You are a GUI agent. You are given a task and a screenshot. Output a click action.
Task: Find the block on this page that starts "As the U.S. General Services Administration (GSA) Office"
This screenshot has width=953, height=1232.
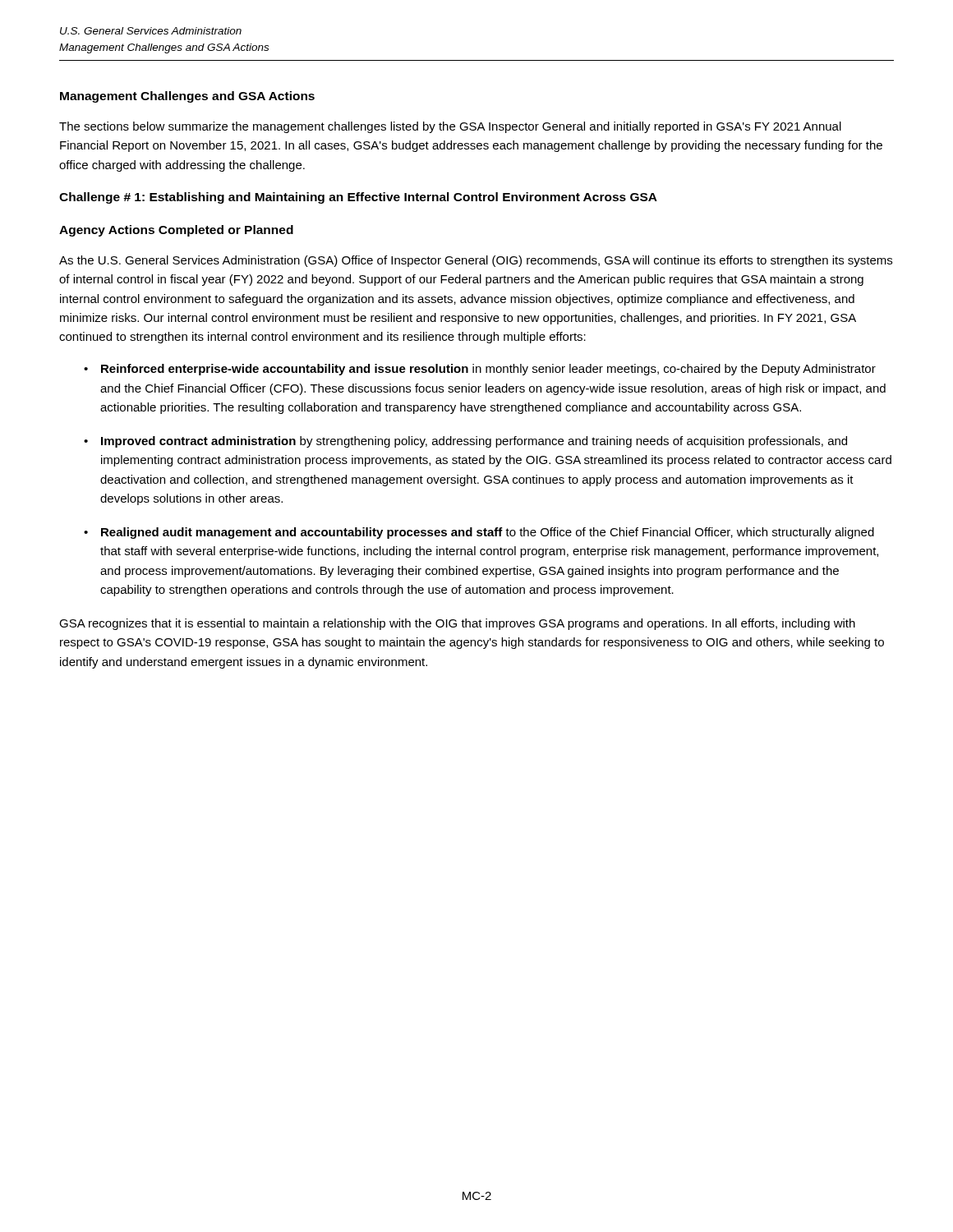(x=476, y=298)
